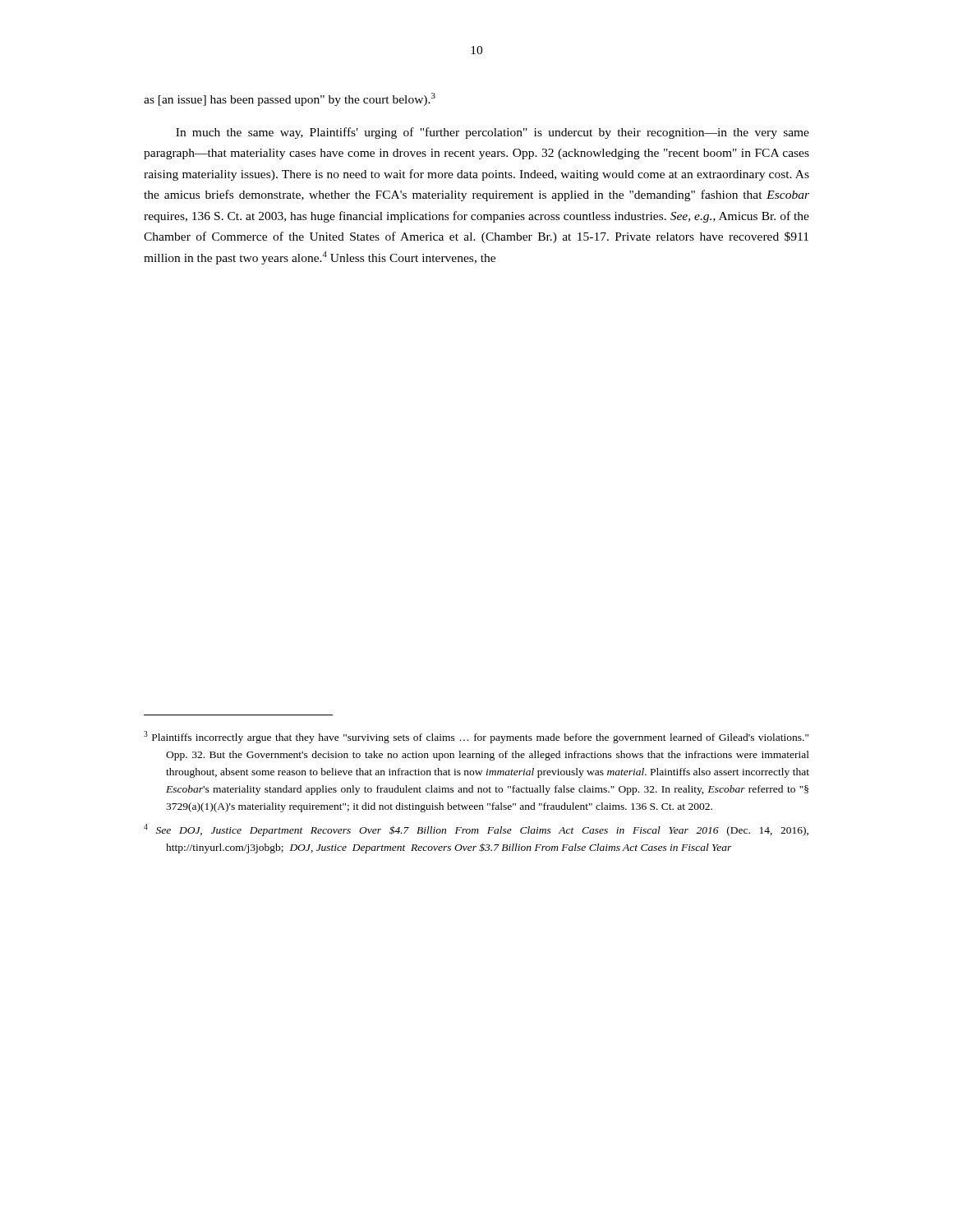Click the passage that begins "as [an issue] has been"
This screenshot has height=1232, width=953.
pos(476,178)
